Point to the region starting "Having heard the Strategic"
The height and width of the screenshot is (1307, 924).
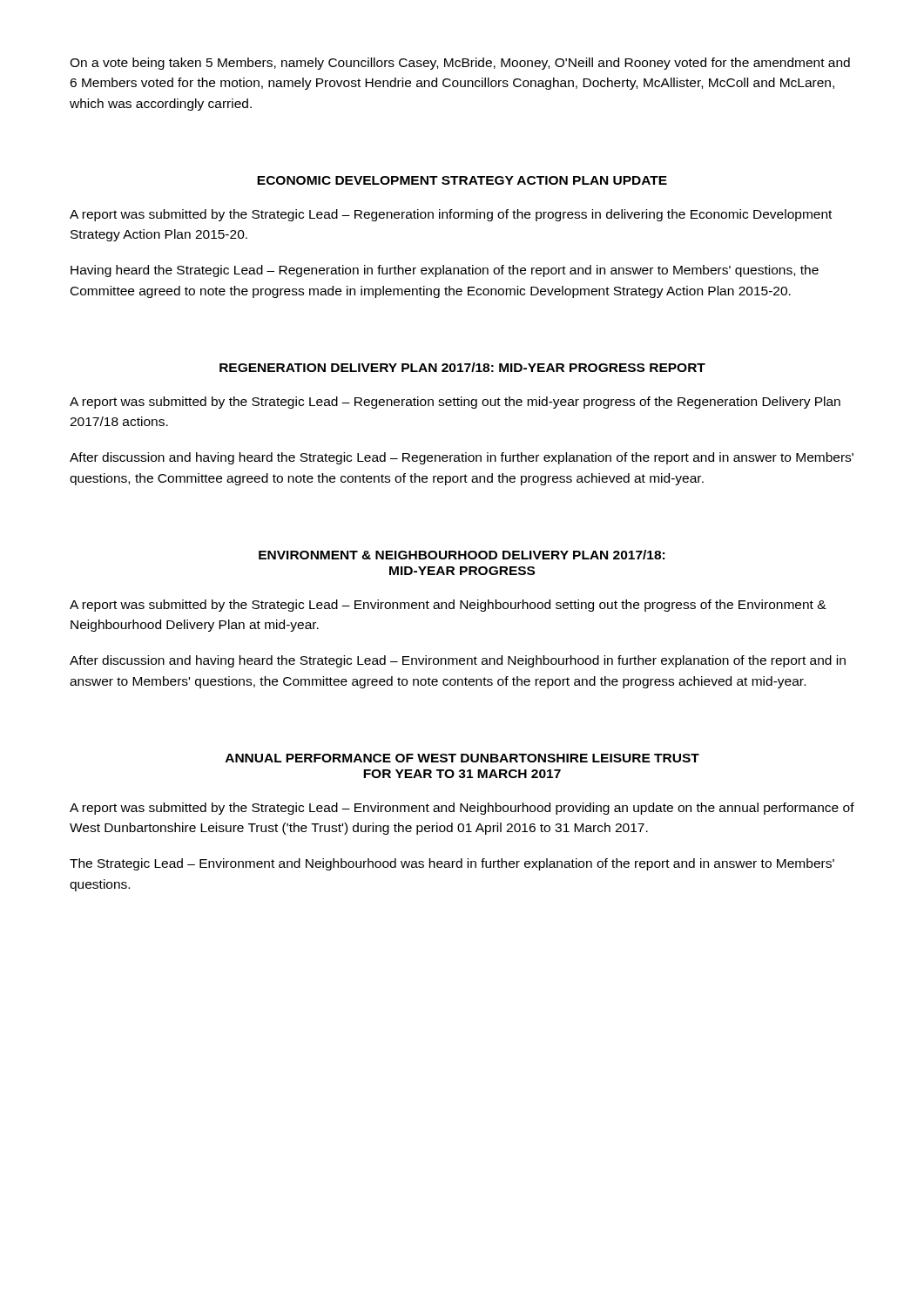(444, 280)
